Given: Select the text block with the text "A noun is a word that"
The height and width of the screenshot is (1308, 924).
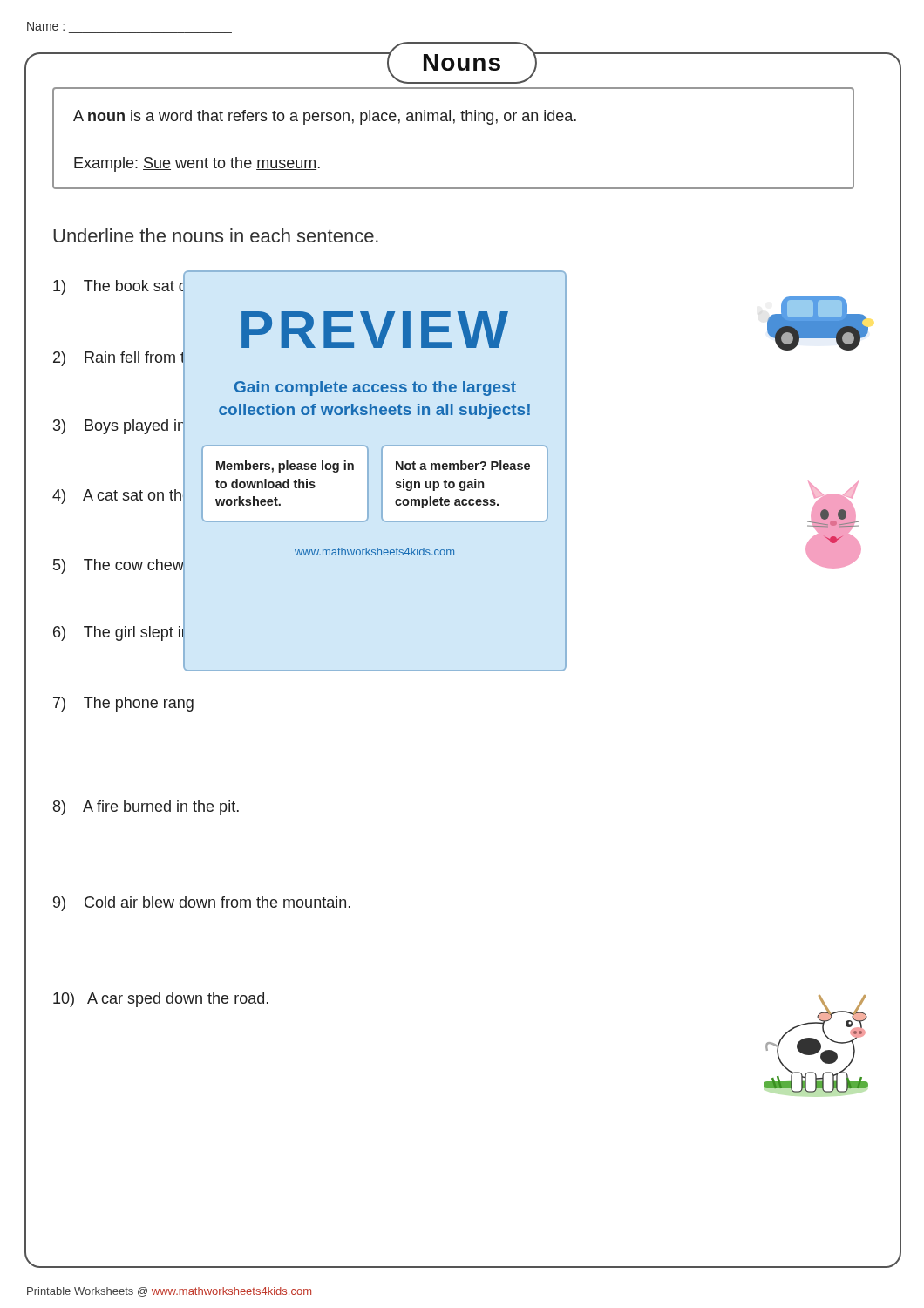Looking at the screenshot, I should (x=325, y=117).
